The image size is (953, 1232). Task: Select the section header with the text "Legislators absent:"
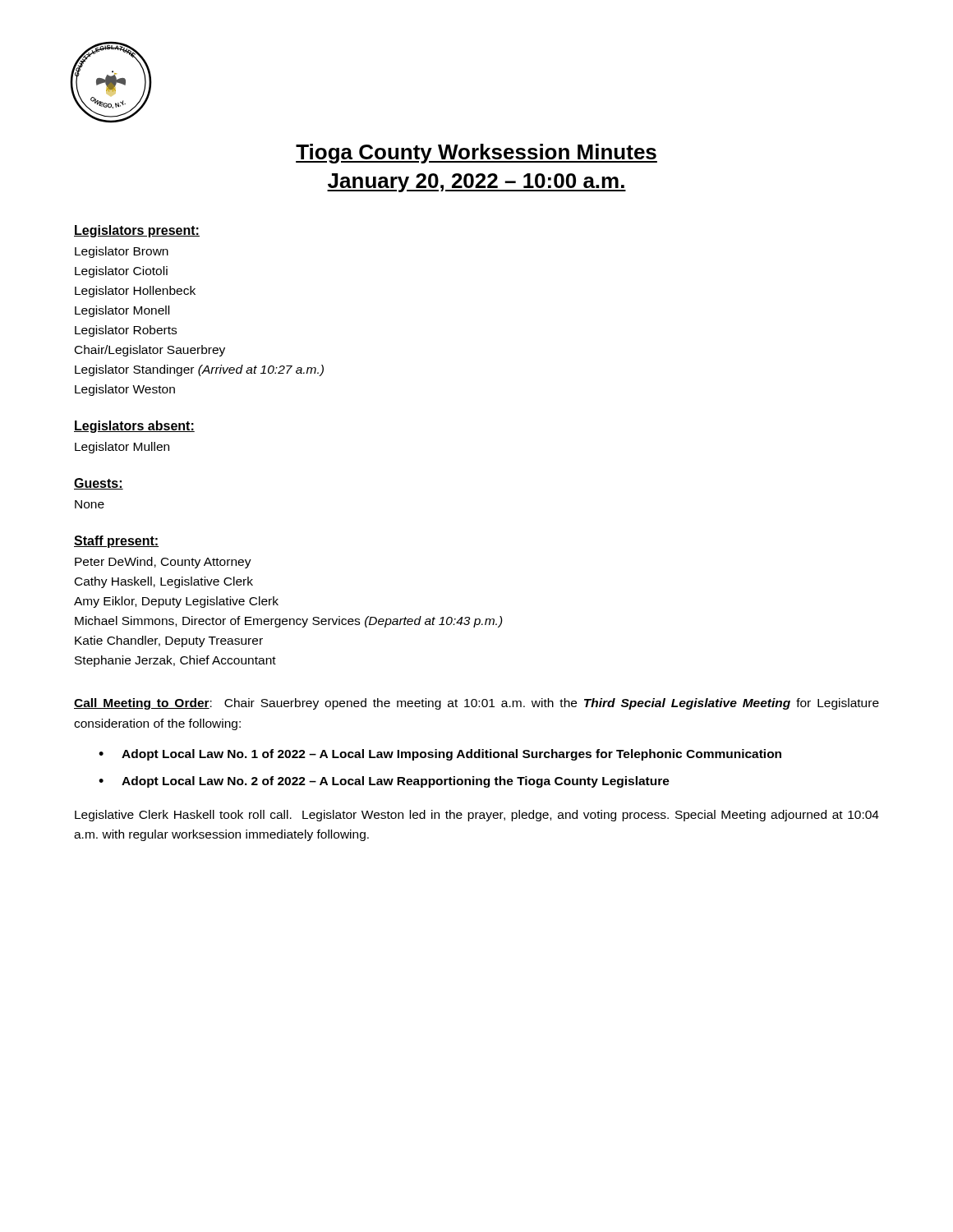(134, 426)
